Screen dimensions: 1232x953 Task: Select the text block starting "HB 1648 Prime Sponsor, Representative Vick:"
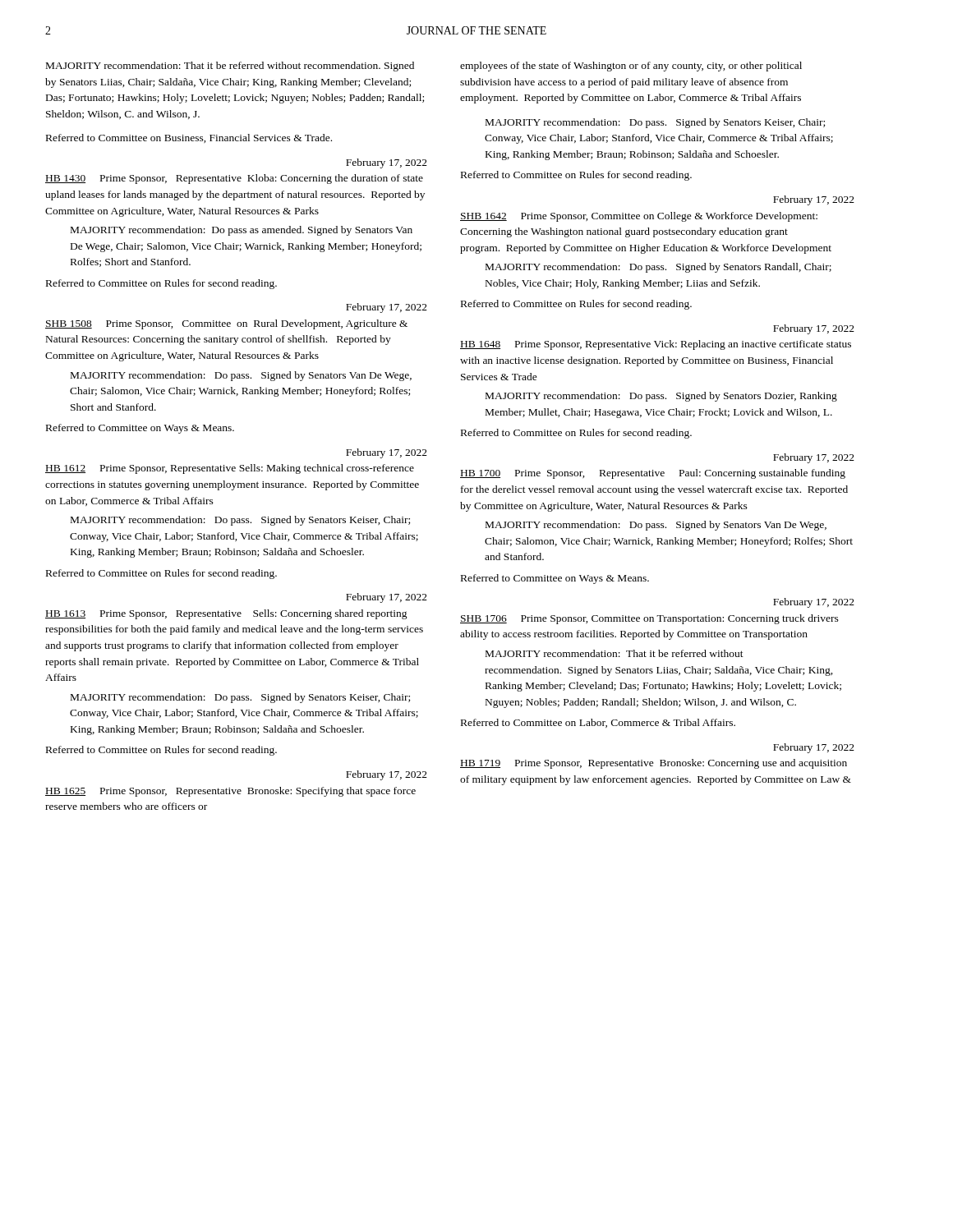point(656,360)
